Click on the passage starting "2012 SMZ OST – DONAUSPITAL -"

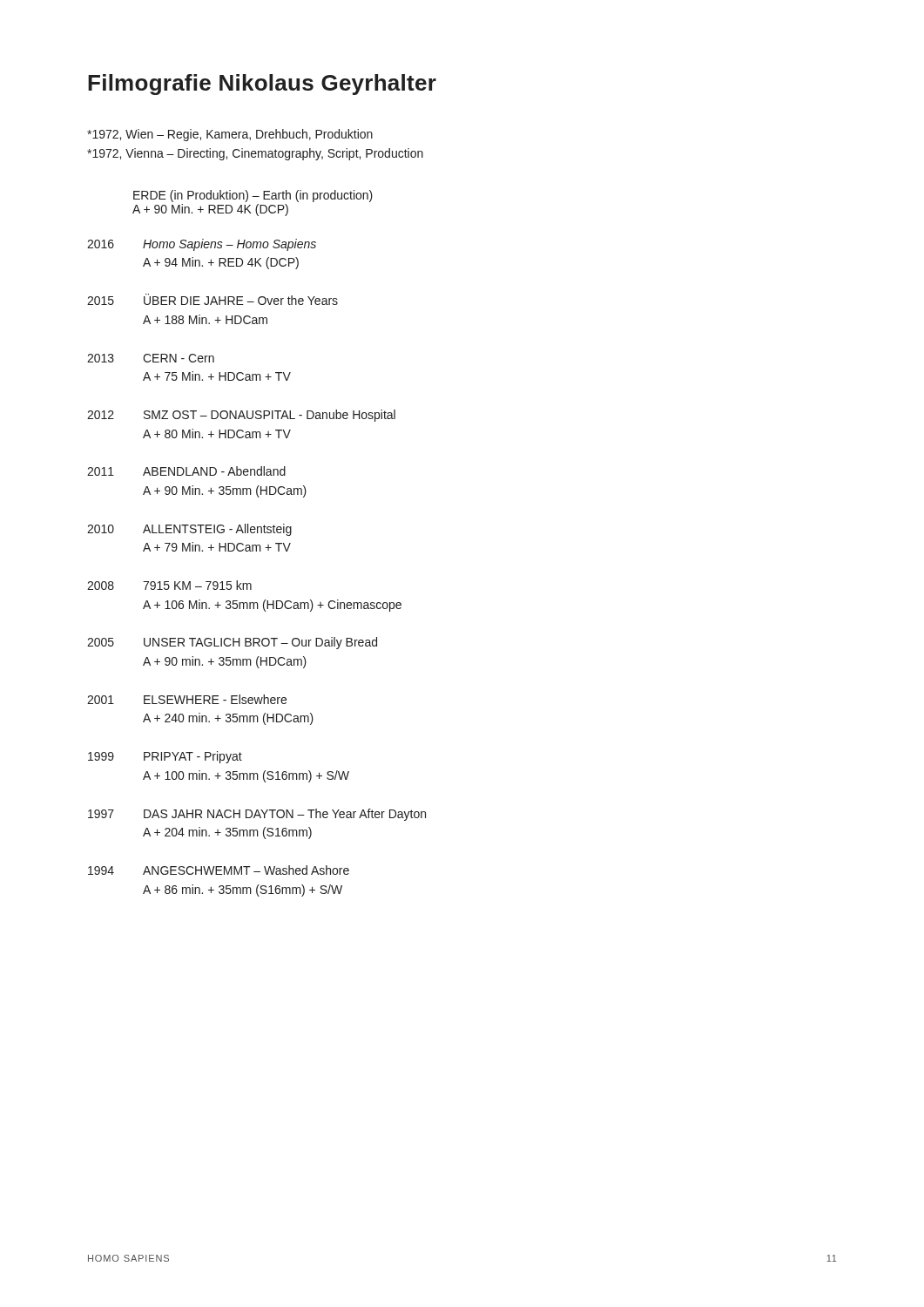point(241,416)
